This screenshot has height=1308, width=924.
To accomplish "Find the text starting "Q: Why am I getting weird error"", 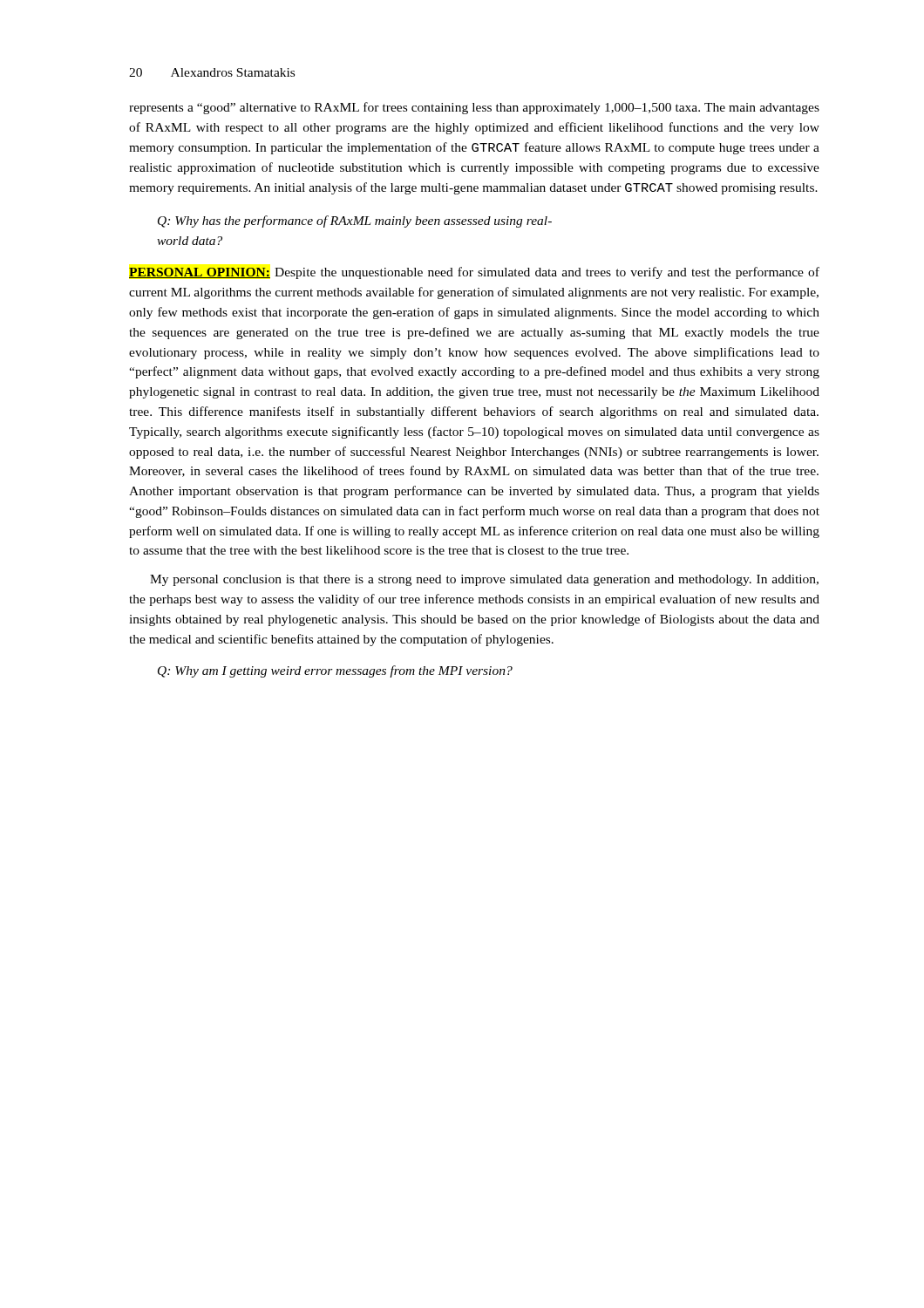I will (335, 670).
